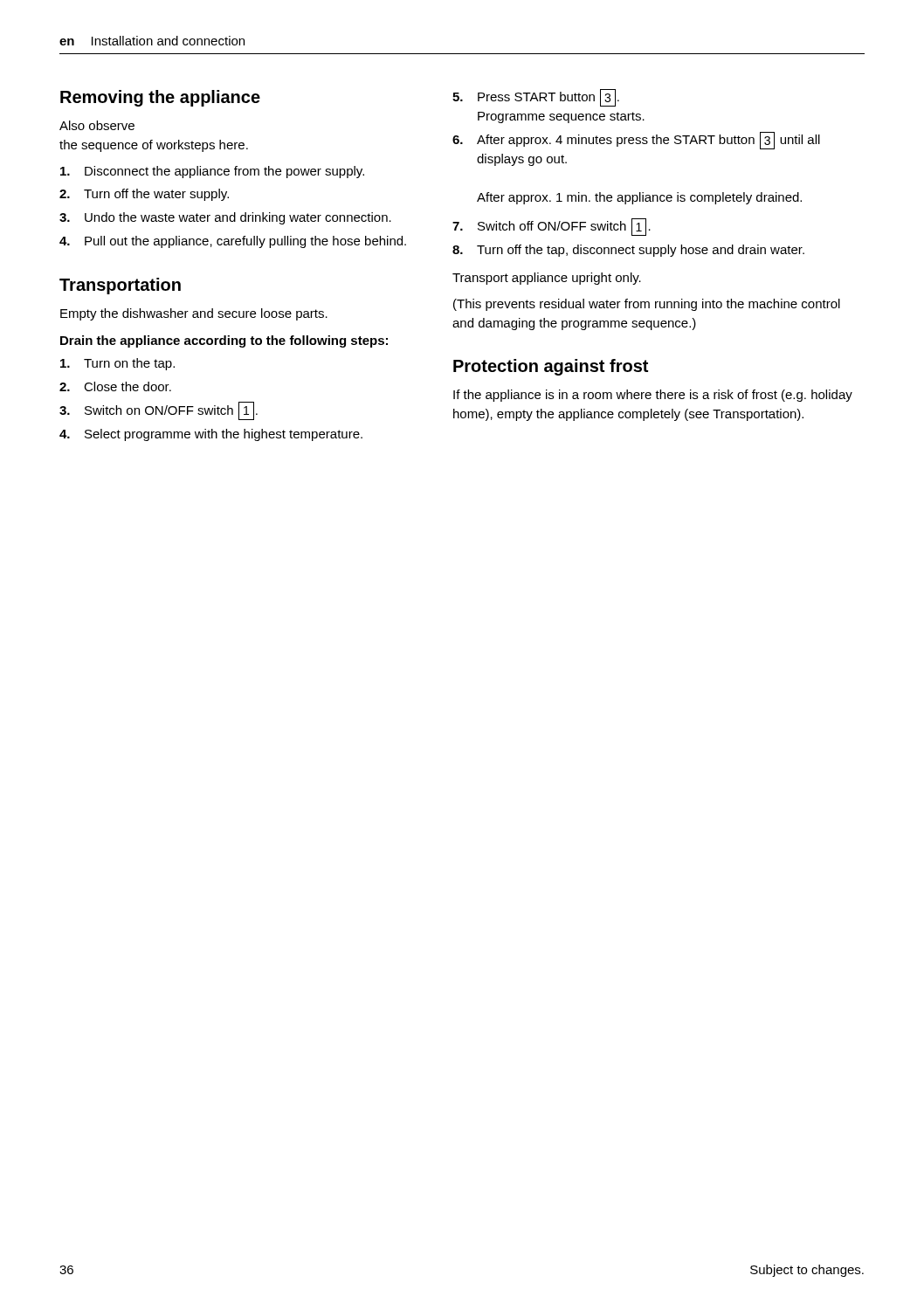Find "Also observe the sequence of worksteps here." on this page

pyautogui.click(x=154, y=135)
